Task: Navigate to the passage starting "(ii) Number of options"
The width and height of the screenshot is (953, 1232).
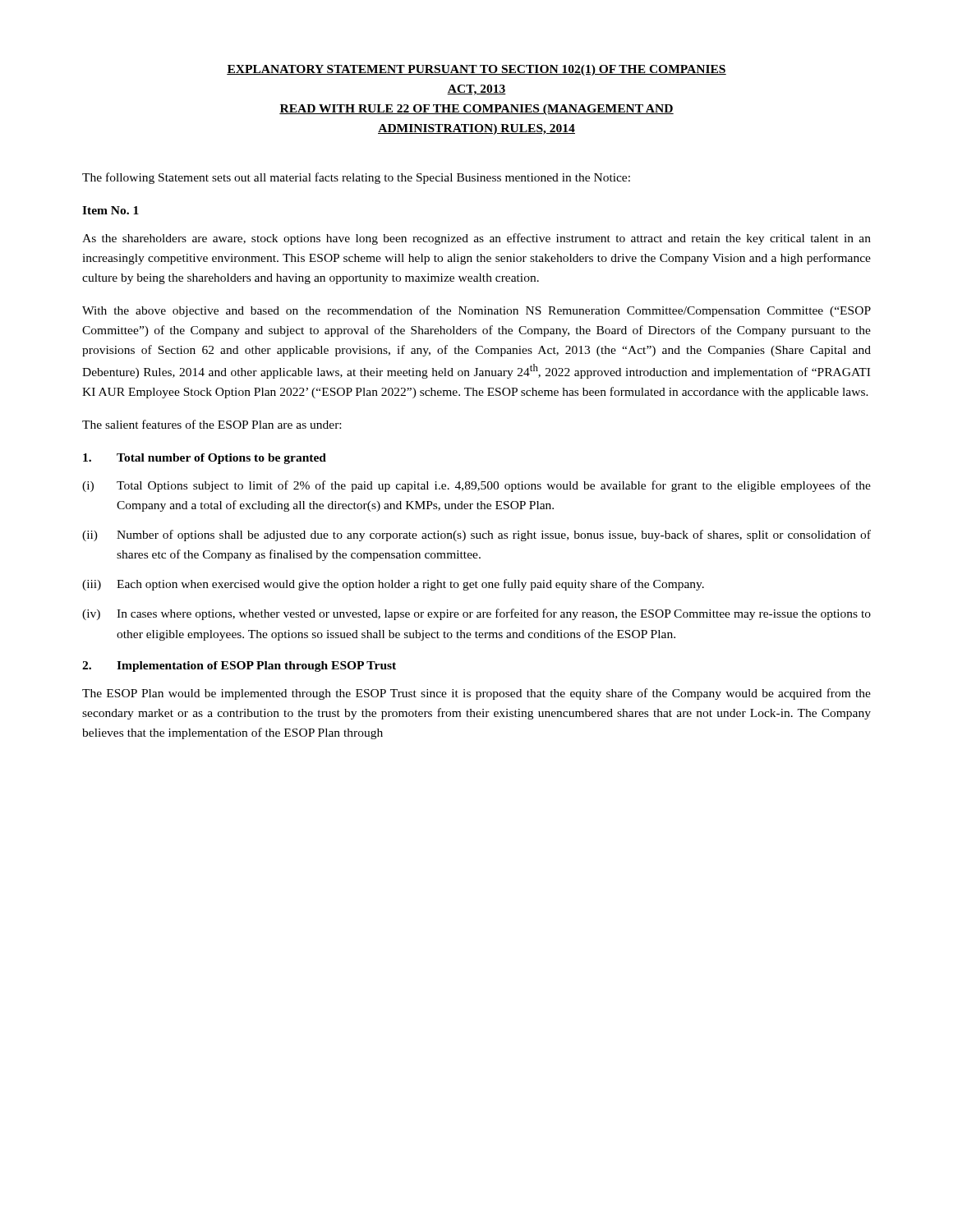Action: click(476, 545)
